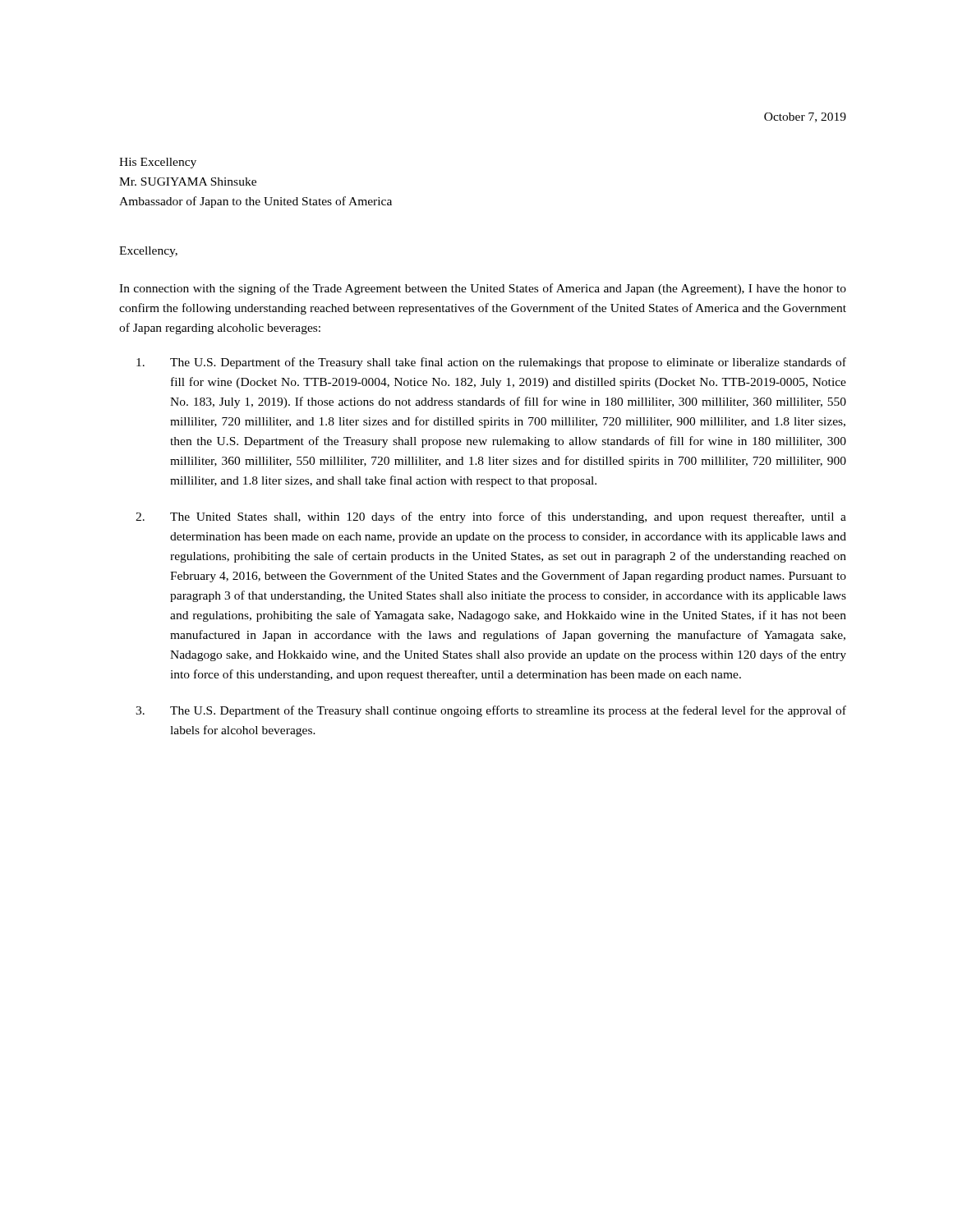Image resolution: width=953 pixels, height=1232 pixels.
Task: Navigate to the block starting "In connection with the signing of the Trade"
Action: (x=483, y=307)
